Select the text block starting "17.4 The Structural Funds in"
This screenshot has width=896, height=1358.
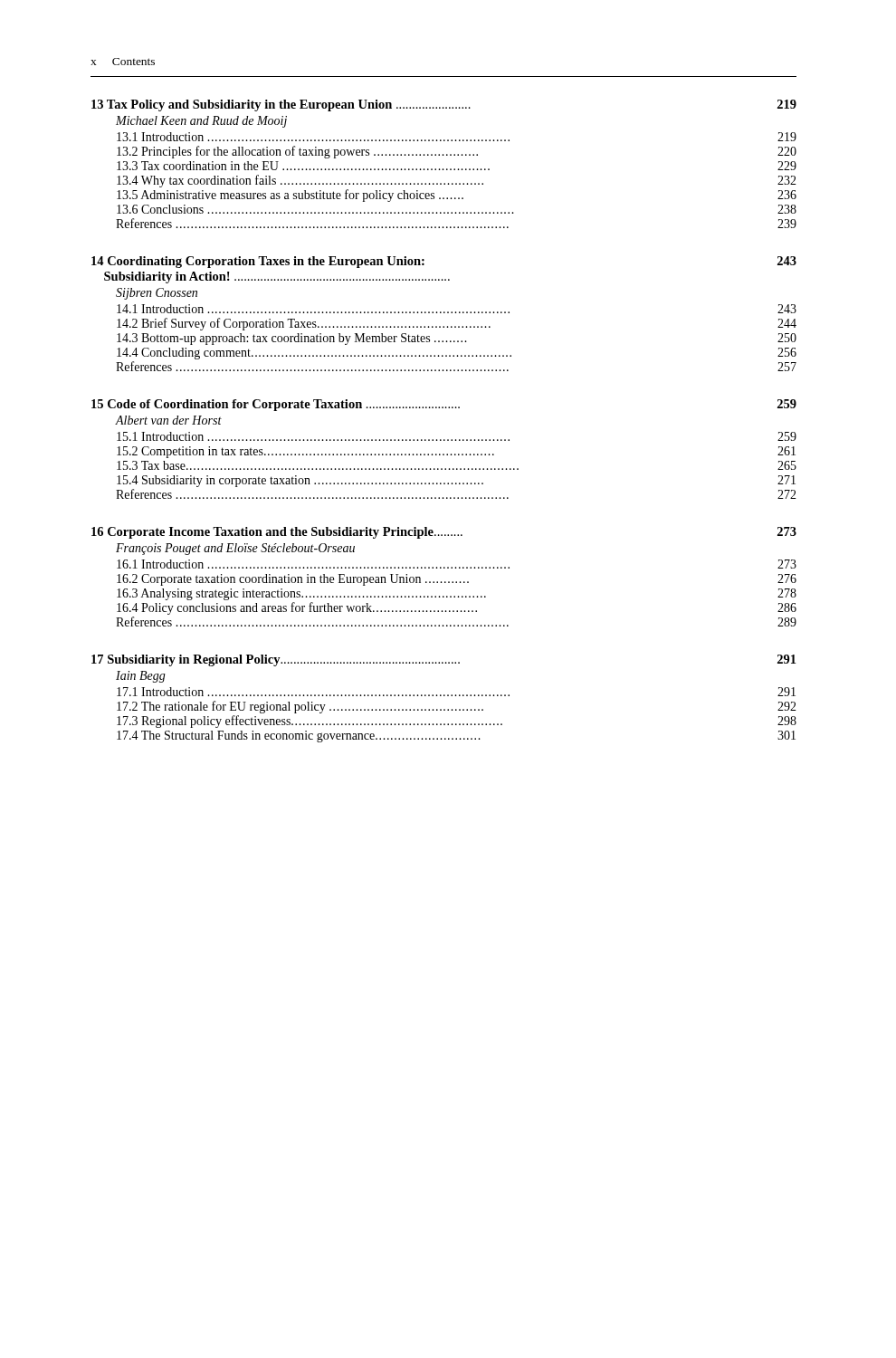coord(456,736)
